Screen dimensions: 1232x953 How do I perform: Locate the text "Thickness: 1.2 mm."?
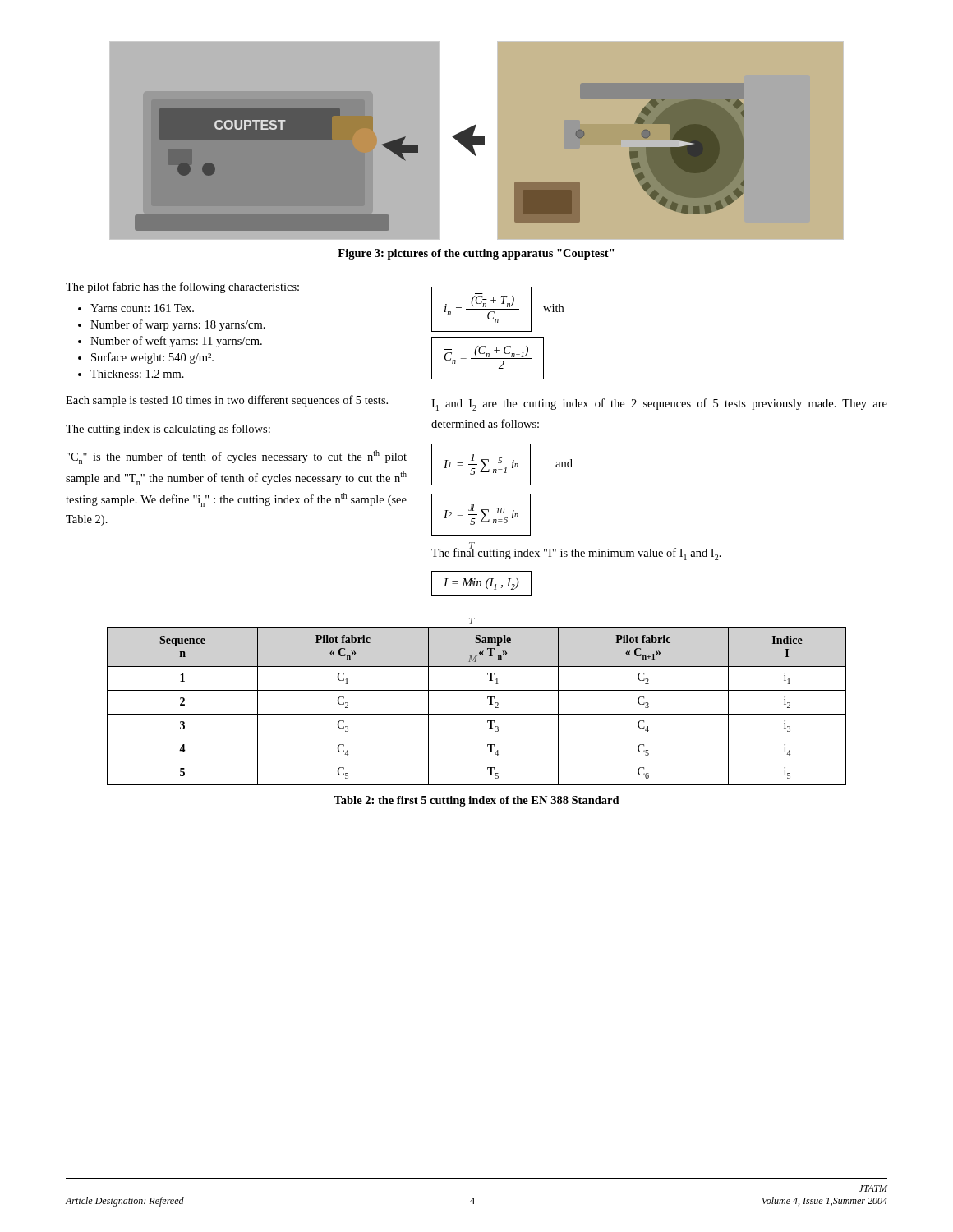click(x=137, y=373)
